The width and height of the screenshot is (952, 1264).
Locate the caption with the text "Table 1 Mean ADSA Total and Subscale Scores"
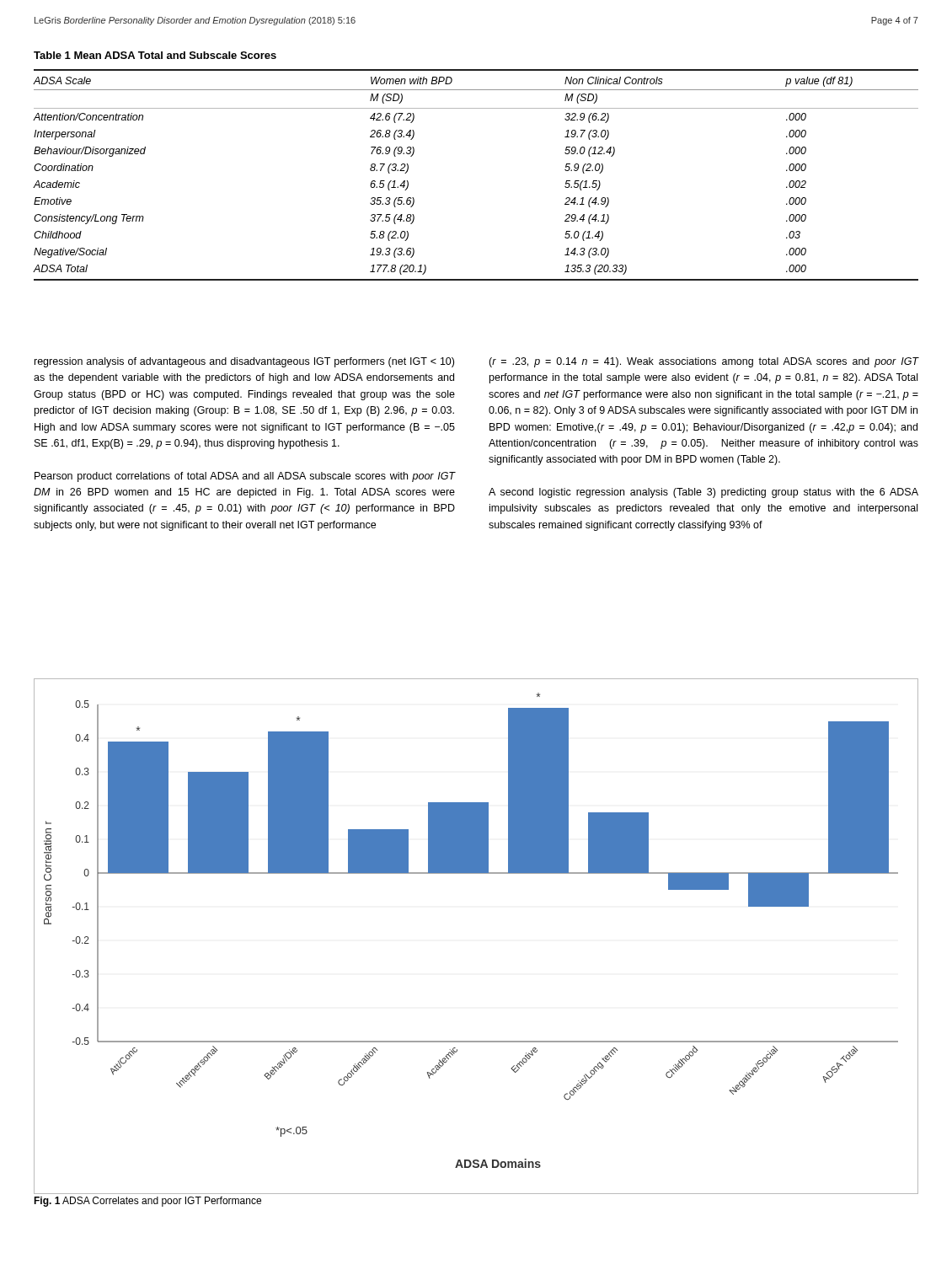(155, 55)
